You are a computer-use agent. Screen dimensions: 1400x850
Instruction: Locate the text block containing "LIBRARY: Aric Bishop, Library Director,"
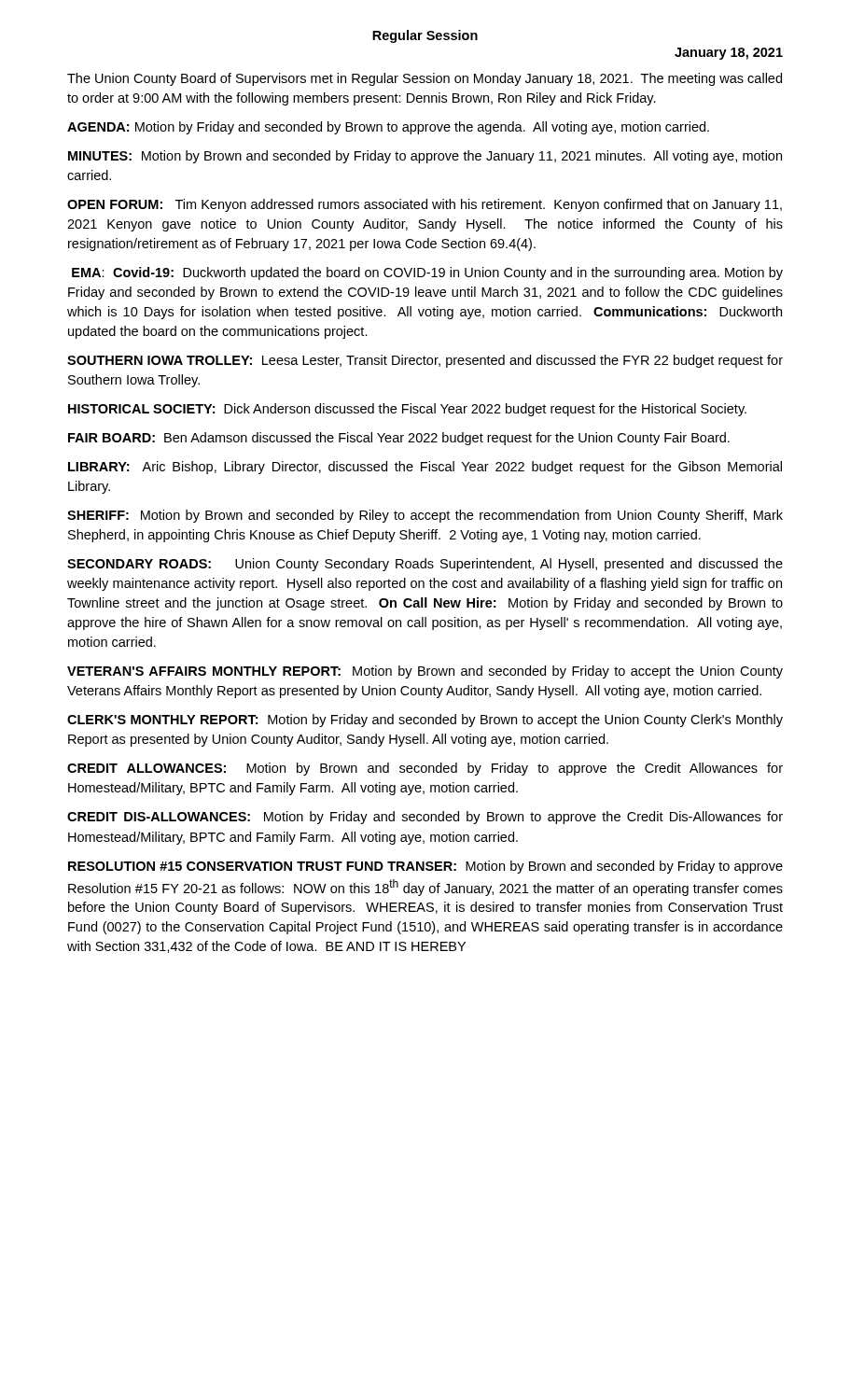[425, 477]
